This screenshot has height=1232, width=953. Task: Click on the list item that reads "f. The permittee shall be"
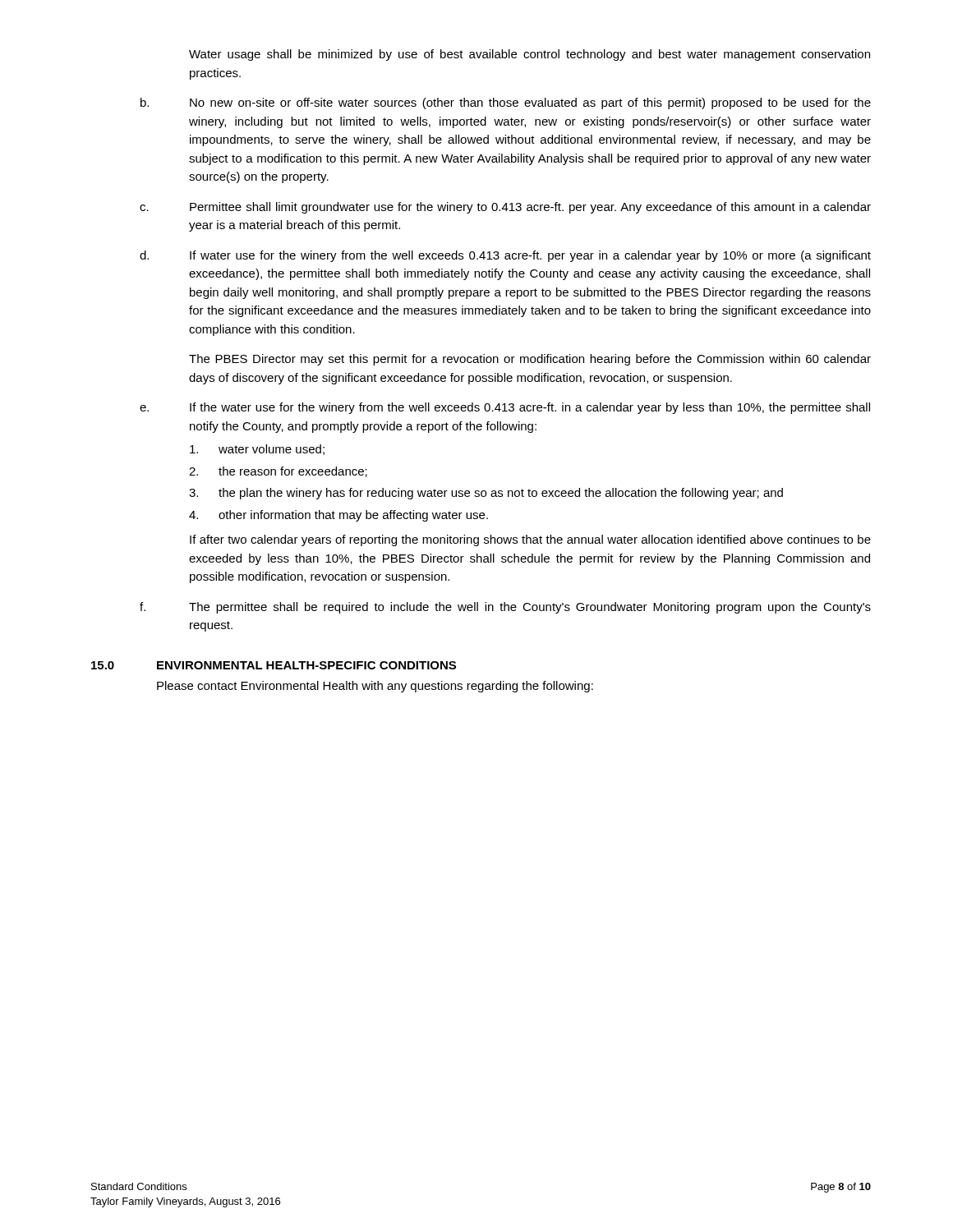click(505, 616)
